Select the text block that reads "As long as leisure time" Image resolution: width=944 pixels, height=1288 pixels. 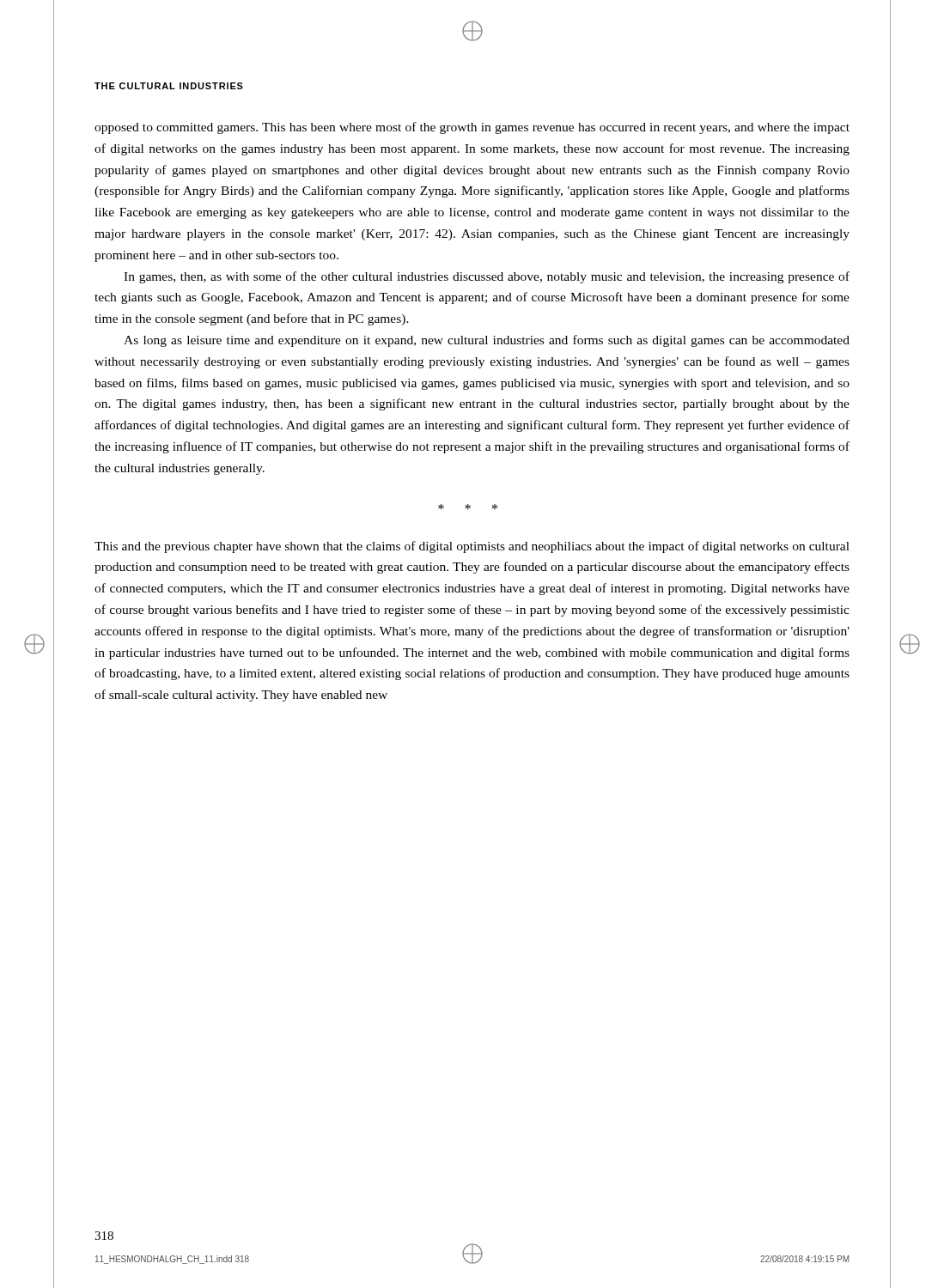pos(472,404)
